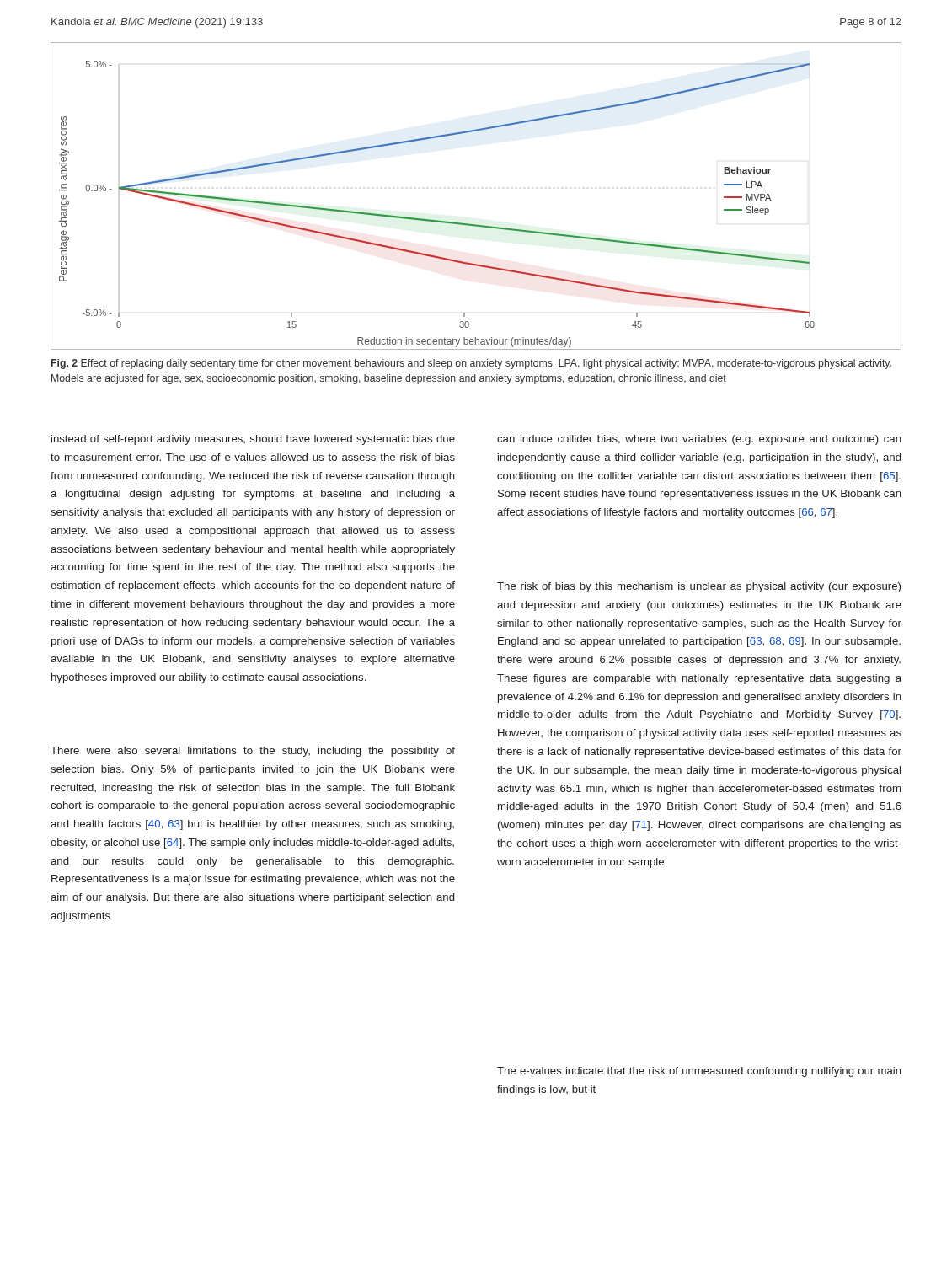Find the caption that reads "Fig. 2 Effect"
952x1264 pixels.
[471, 371]
